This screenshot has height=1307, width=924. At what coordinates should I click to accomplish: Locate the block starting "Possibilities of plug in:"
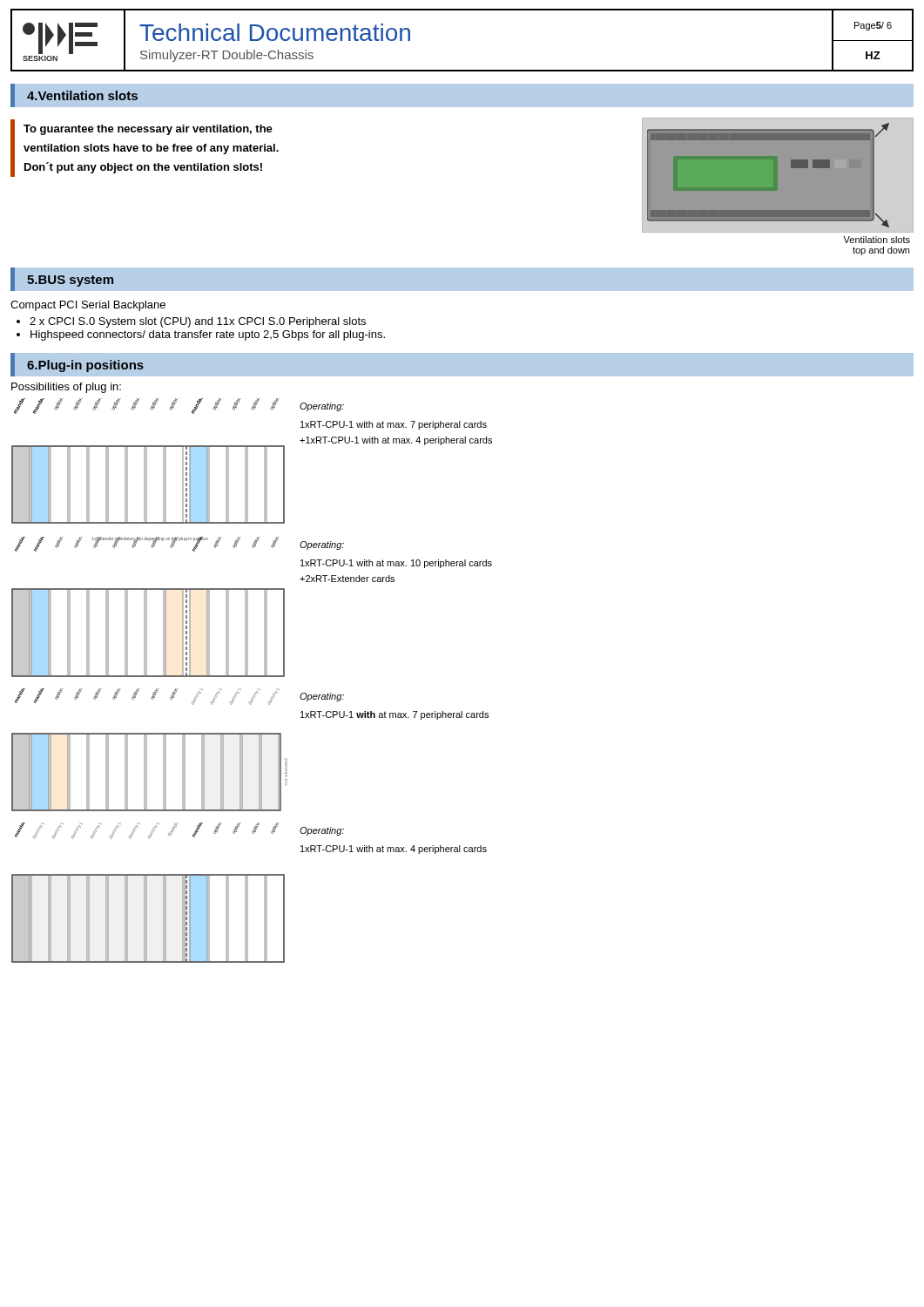66,386
